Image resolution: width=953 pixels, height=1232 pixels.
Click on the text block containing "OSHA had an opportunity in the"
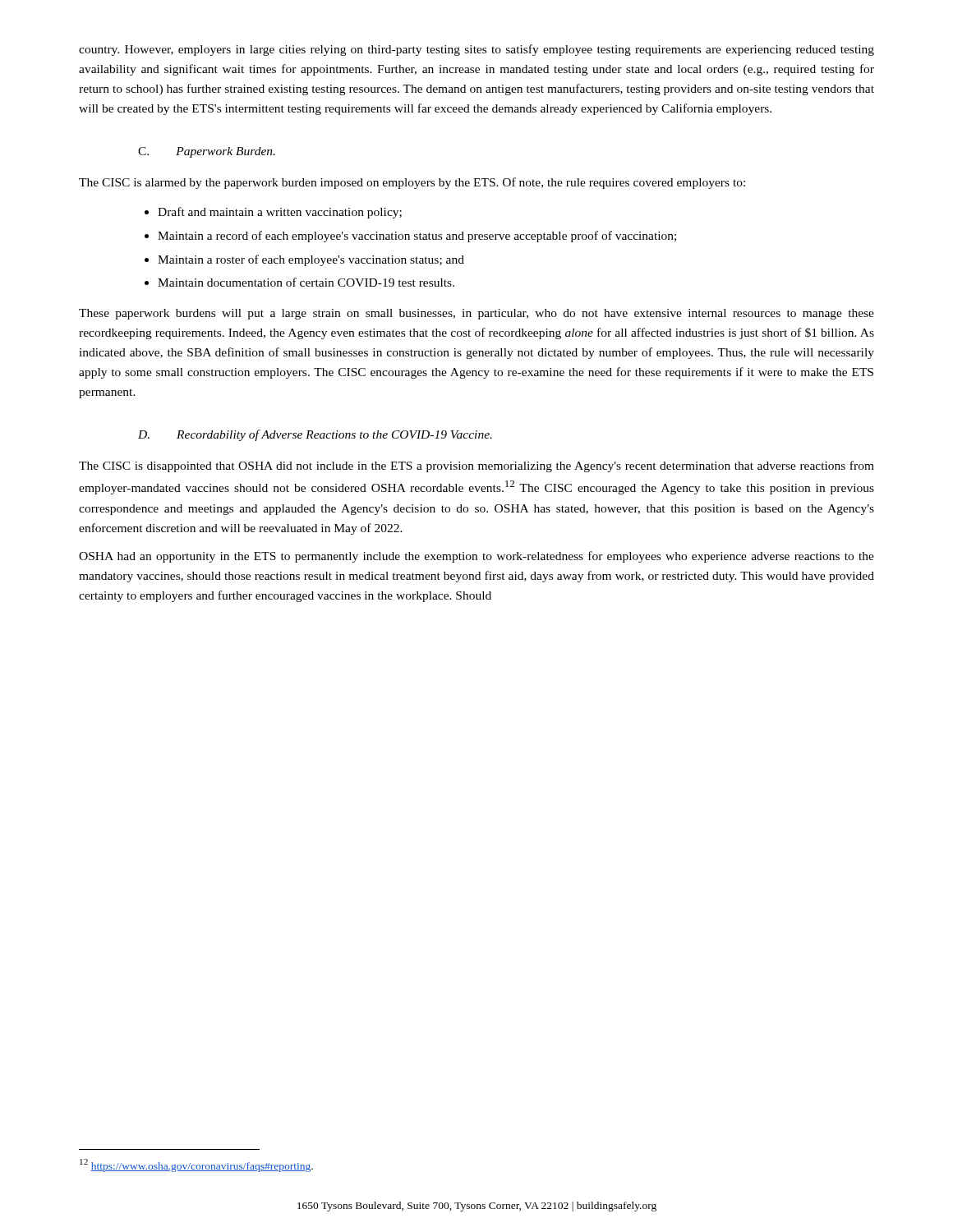point(476,575)
